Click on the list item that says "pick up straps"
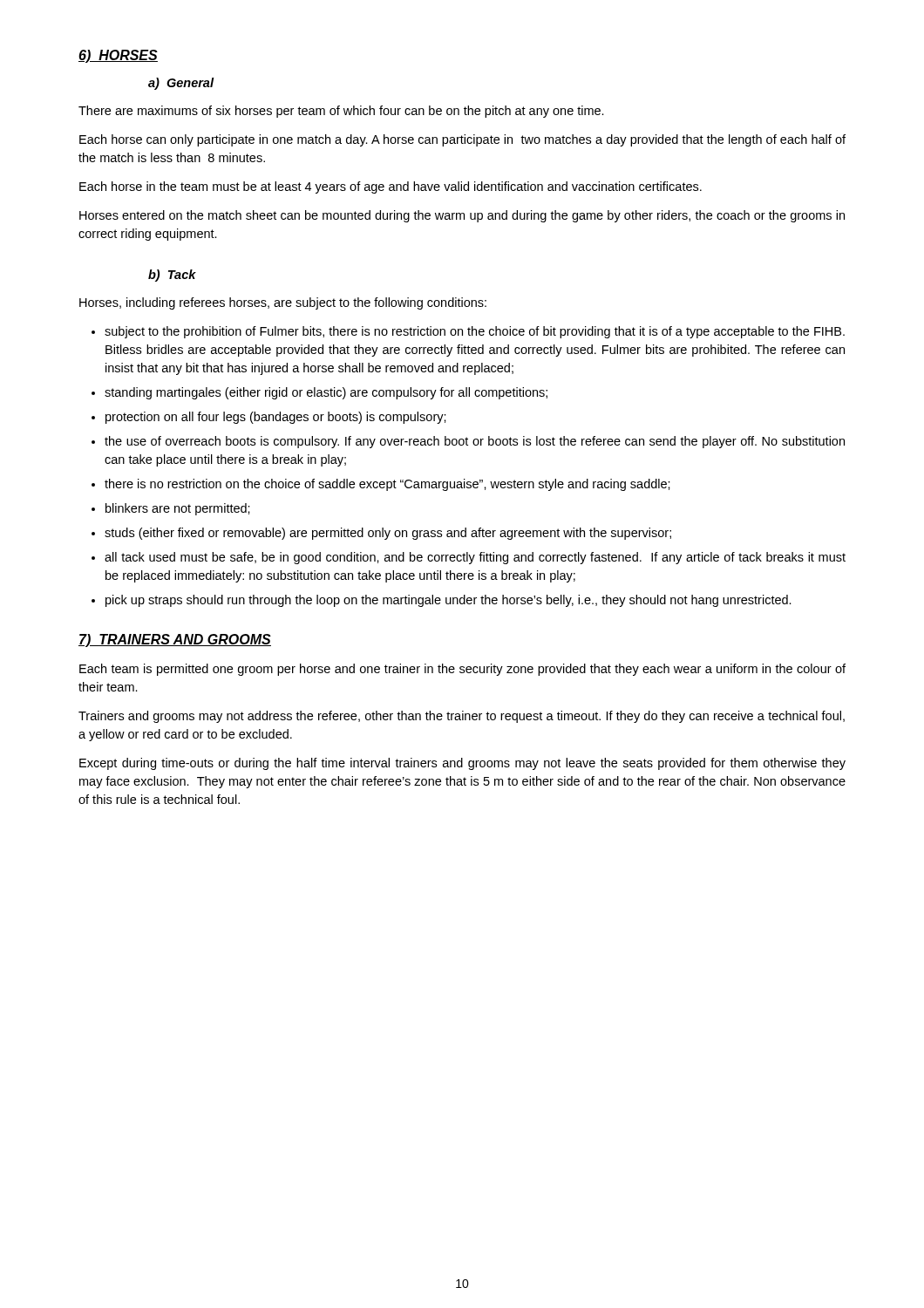 pos(462,601)
